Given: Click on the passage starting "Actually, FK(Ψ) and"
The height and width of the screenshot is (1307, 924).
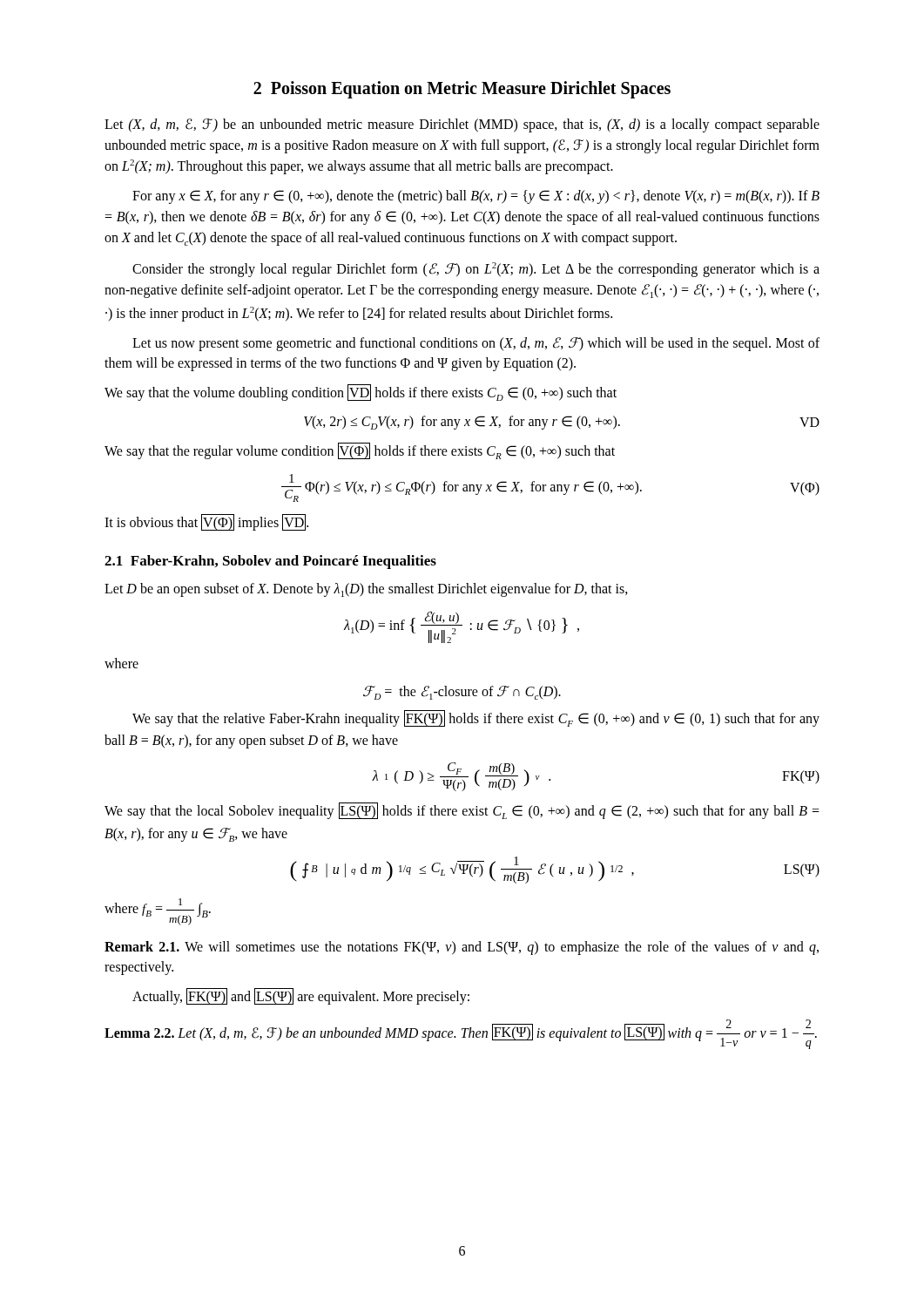Looking at the screenshot, I should (x=462, y=997).
